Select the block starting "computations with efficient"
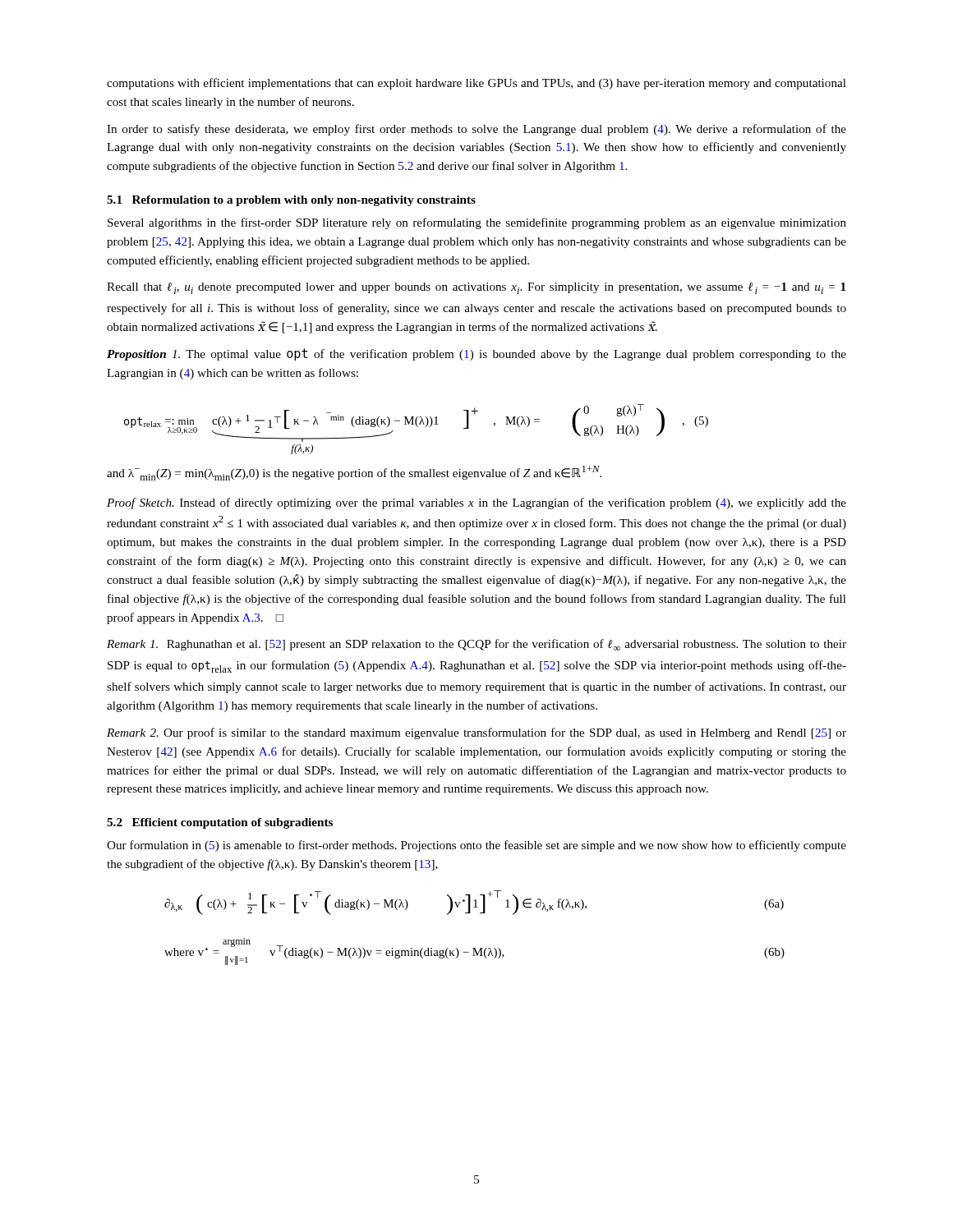This screenshot has height=1232, width=953. (476, 93)
